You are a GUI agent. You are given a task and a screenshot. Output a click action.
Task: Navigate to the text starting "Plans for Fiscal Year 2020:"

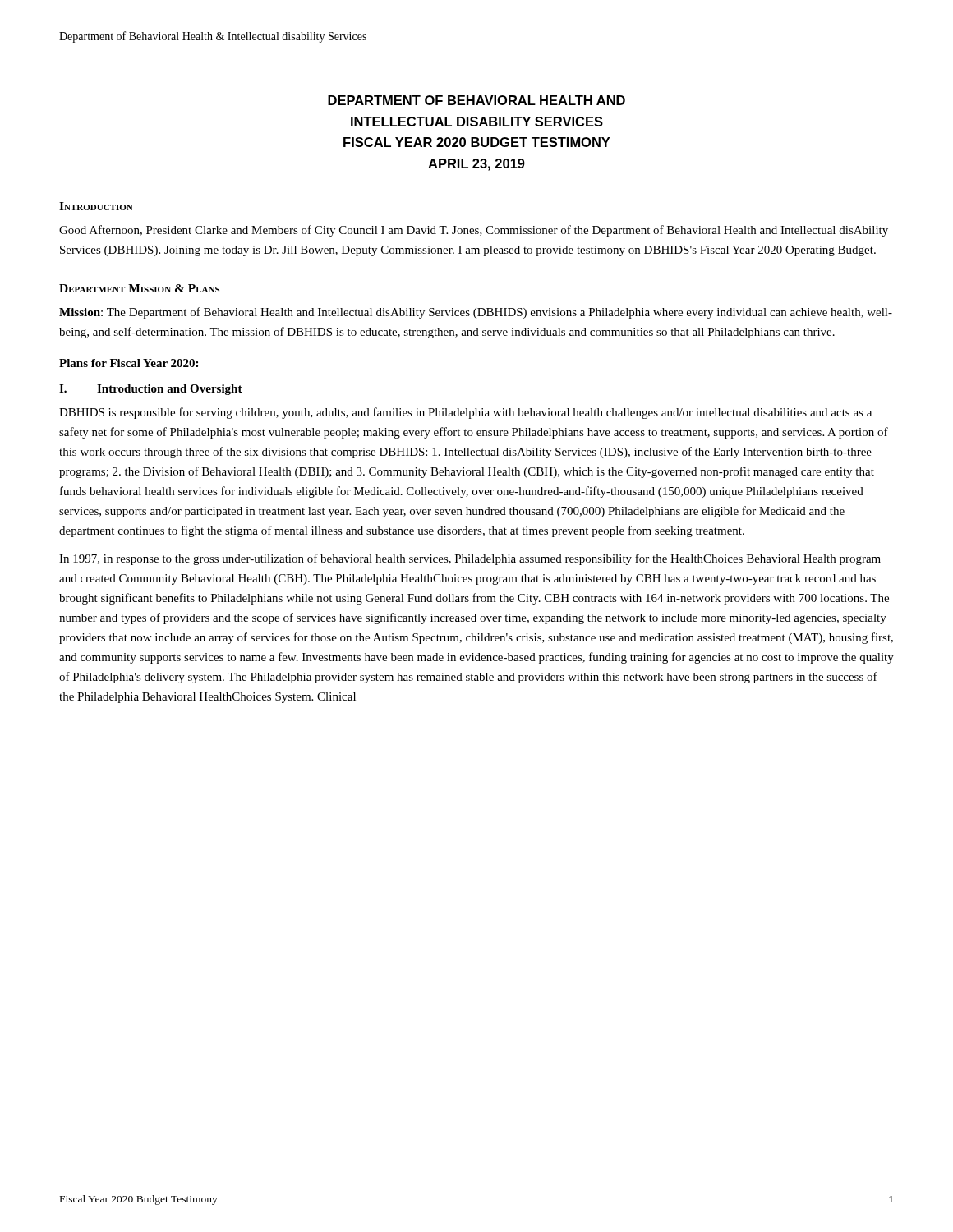(129, 363)
